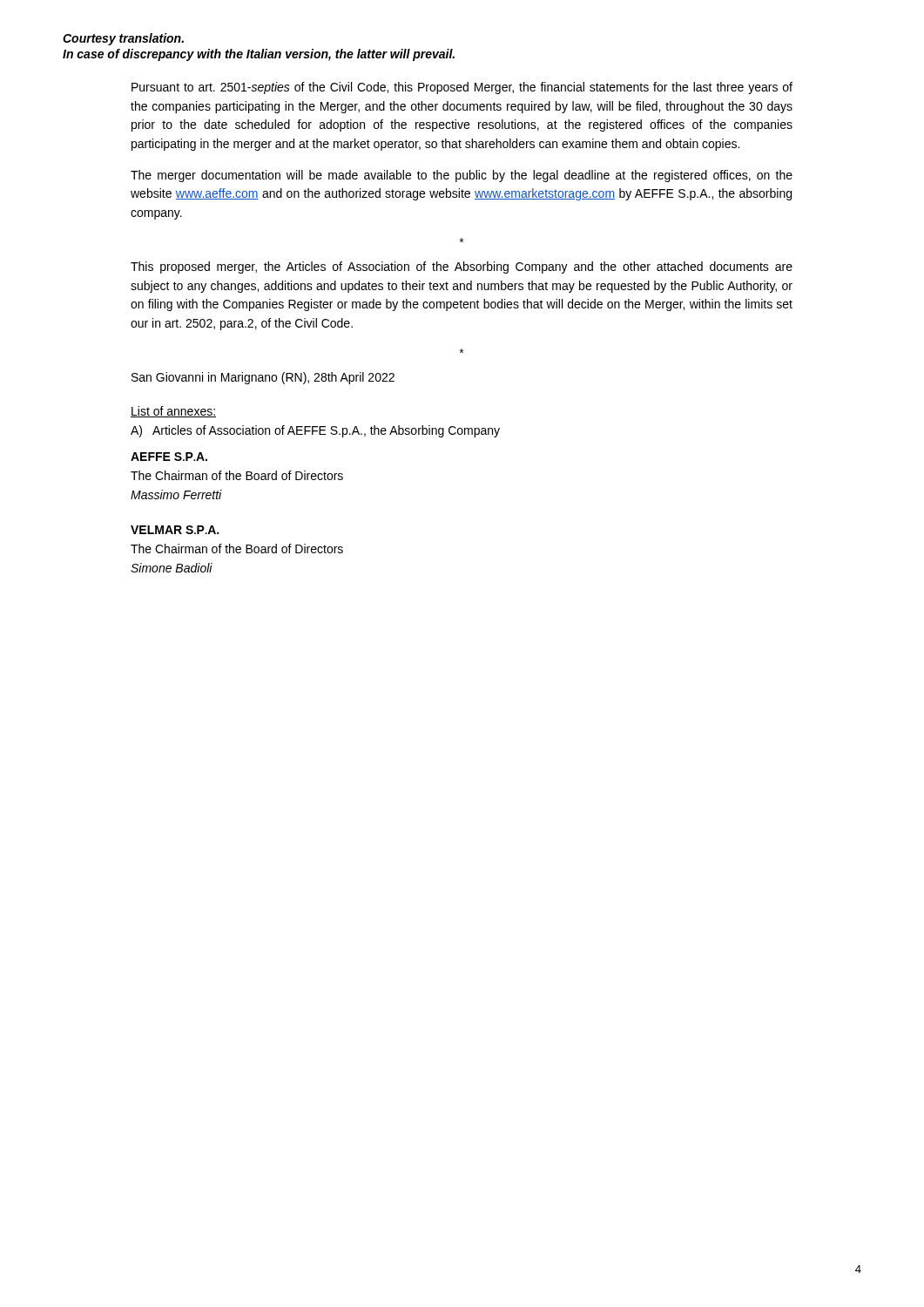Find "Simone Badioli" on this page
Screen dimensions: 1307x924
pyautogui.click(x=171, y=568)
